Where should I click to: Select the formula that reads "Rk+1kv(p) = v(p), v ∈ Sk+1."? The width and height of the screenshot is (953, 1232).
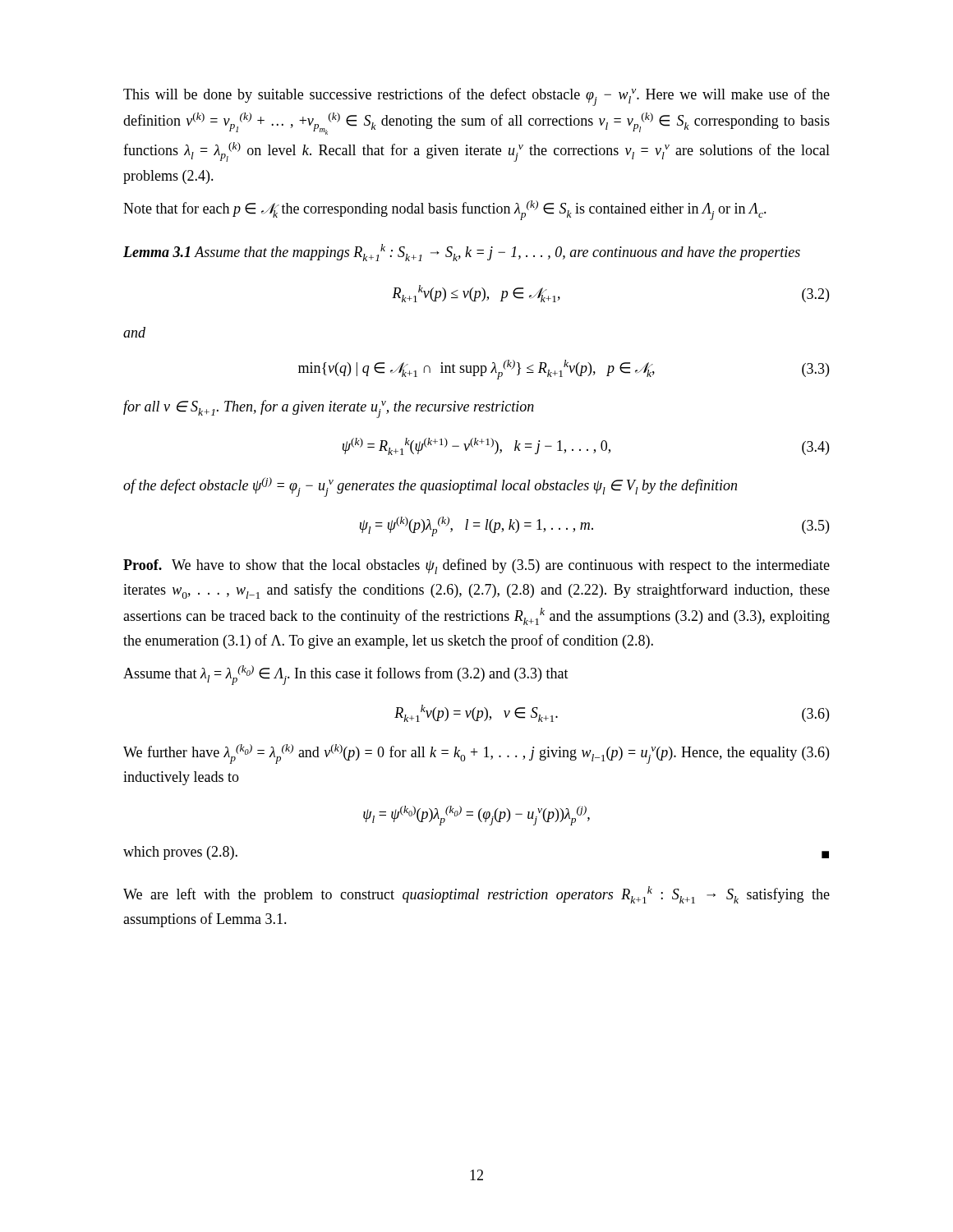point(474,713)
